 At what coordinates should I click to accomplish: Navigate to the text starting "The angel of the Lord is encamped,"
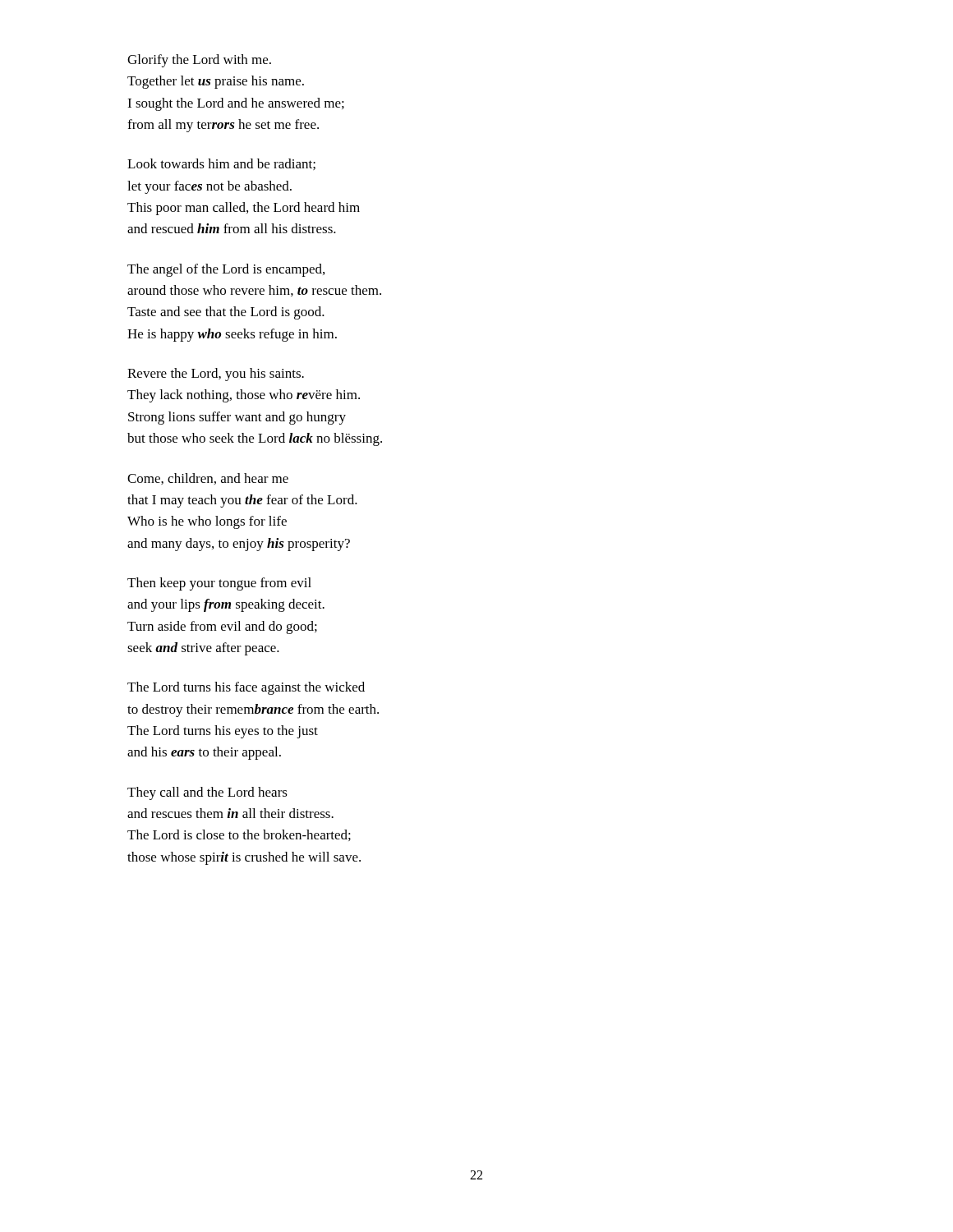[226, 270]
